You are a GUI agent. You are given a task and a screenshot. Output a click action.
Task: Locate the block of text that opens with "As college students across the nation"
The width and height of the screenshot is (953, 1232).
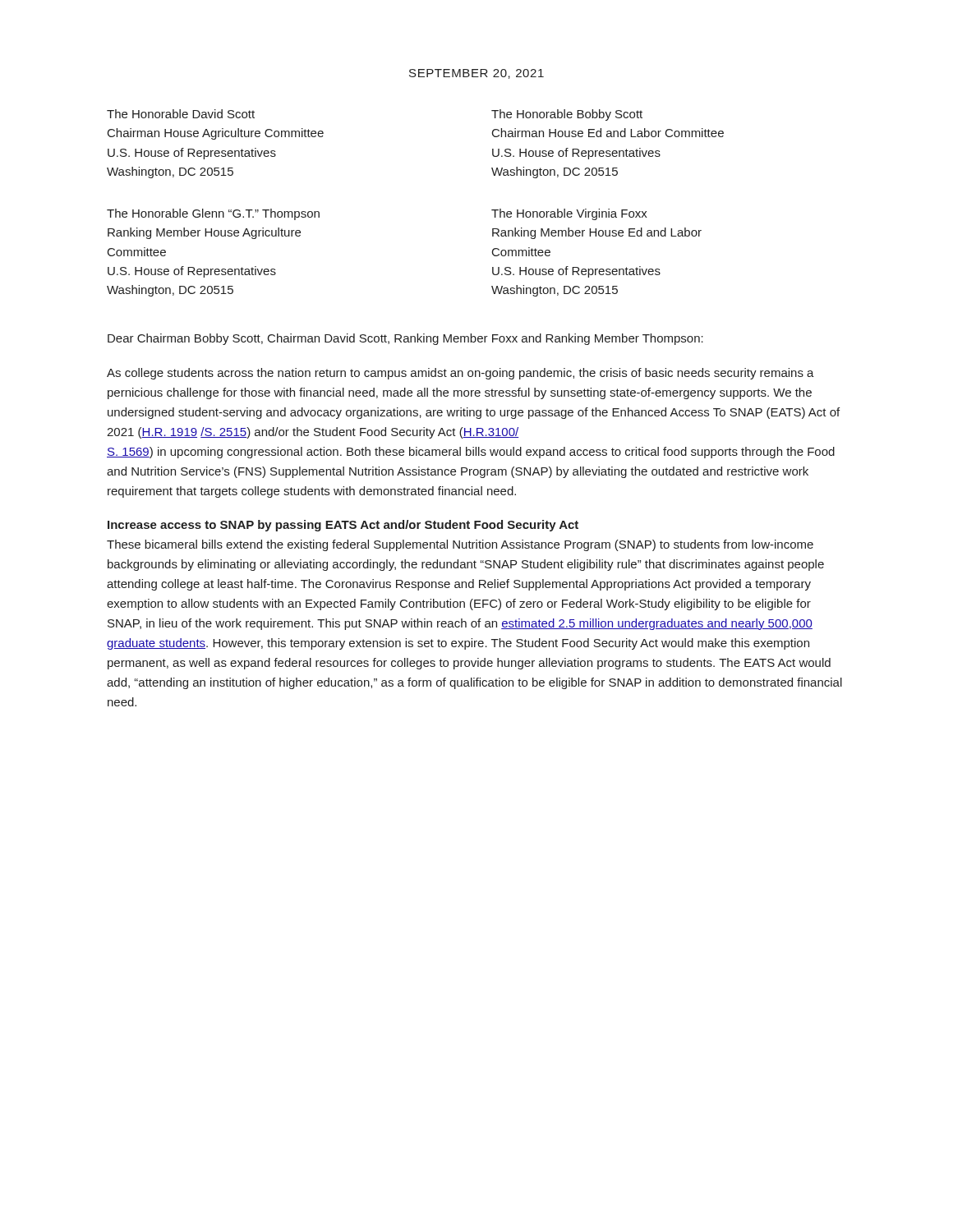click(x=473, y=431)
